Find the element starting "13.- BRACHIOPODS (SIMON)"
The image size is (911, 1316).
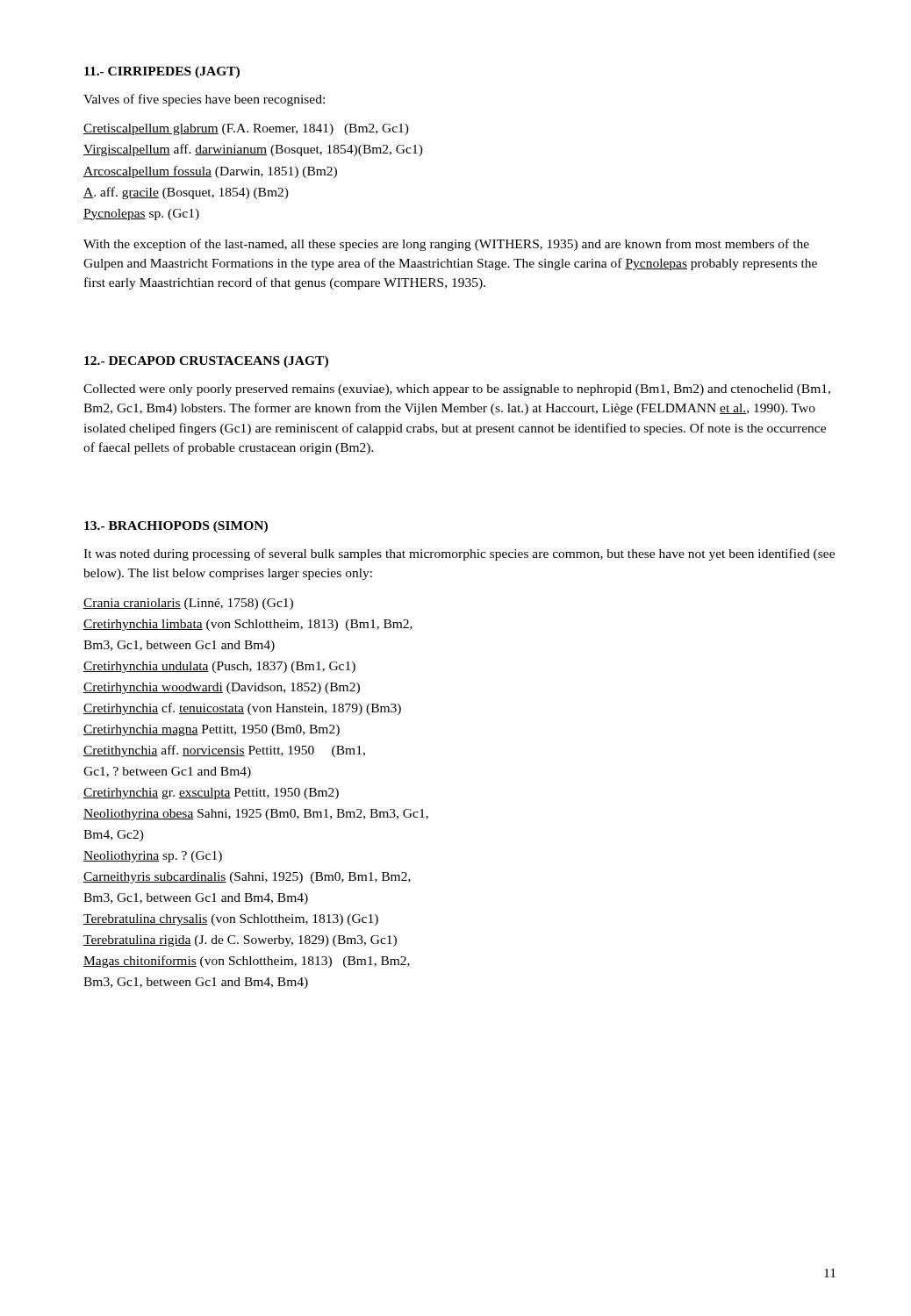click(176, 525)
